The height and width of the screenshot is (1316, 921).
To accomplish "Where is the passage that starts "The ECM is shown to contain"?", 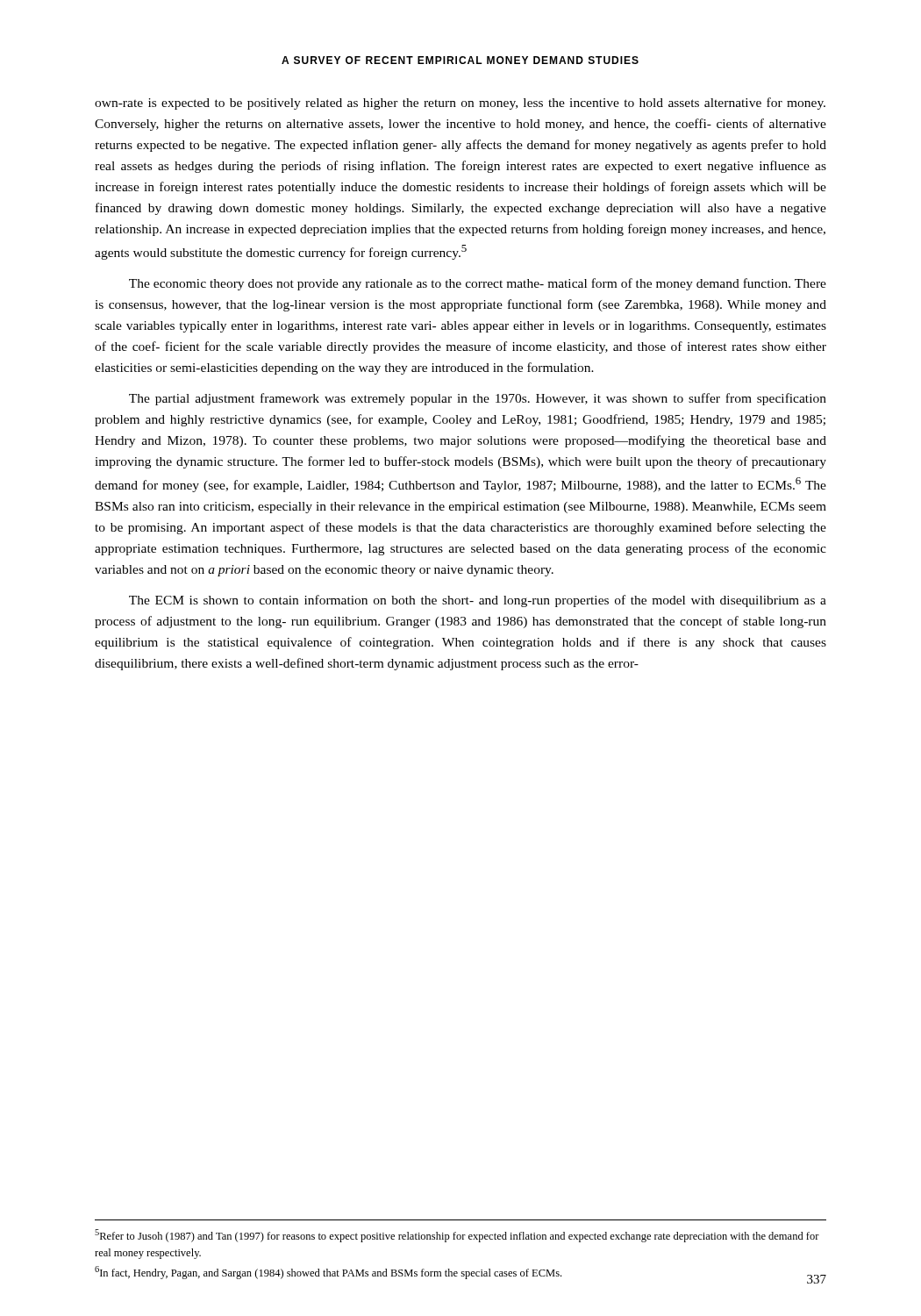I will [x=460, y=632].
